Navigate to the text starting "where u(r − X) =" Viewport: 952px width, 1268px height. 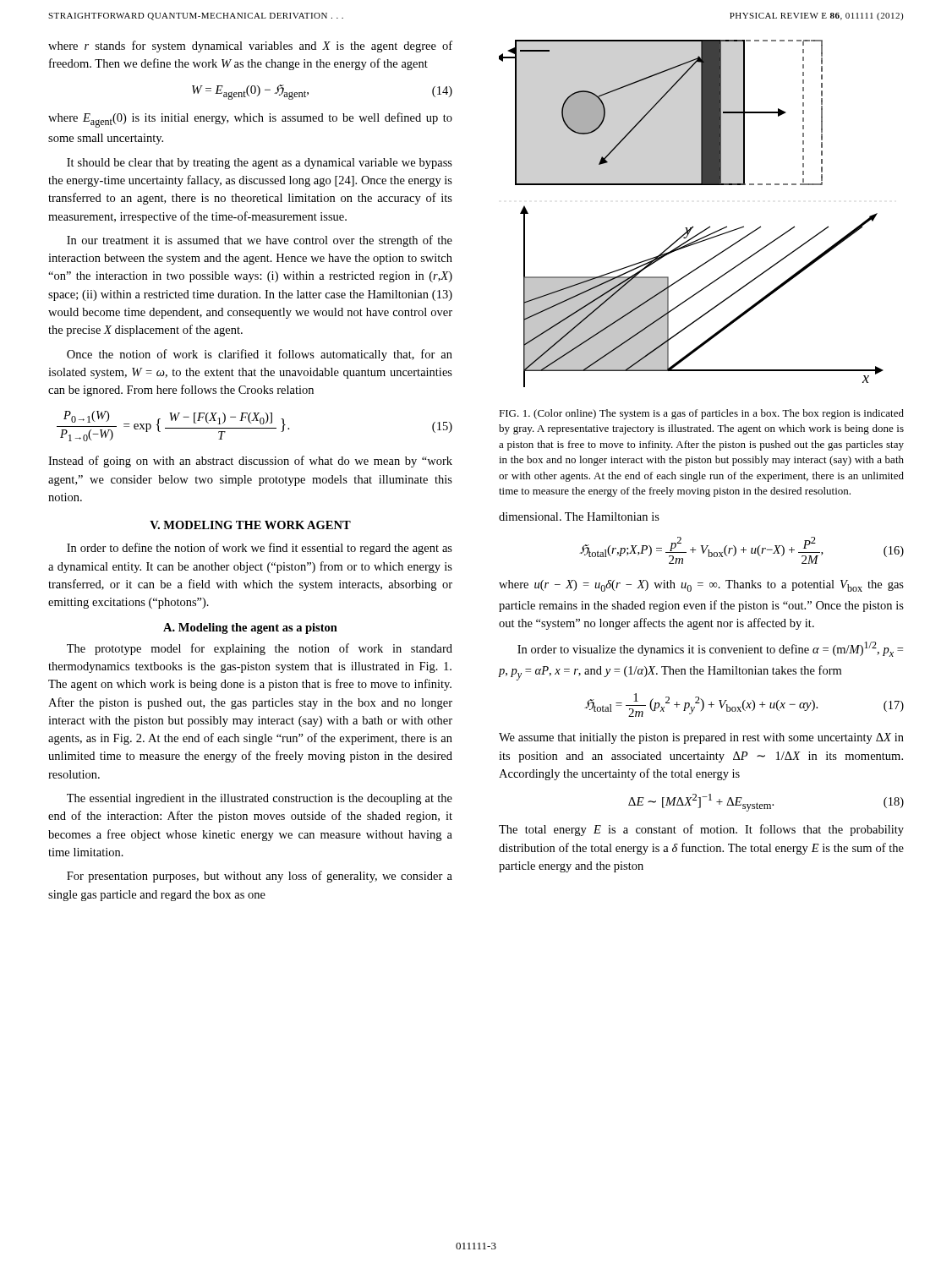coord(701,629)
